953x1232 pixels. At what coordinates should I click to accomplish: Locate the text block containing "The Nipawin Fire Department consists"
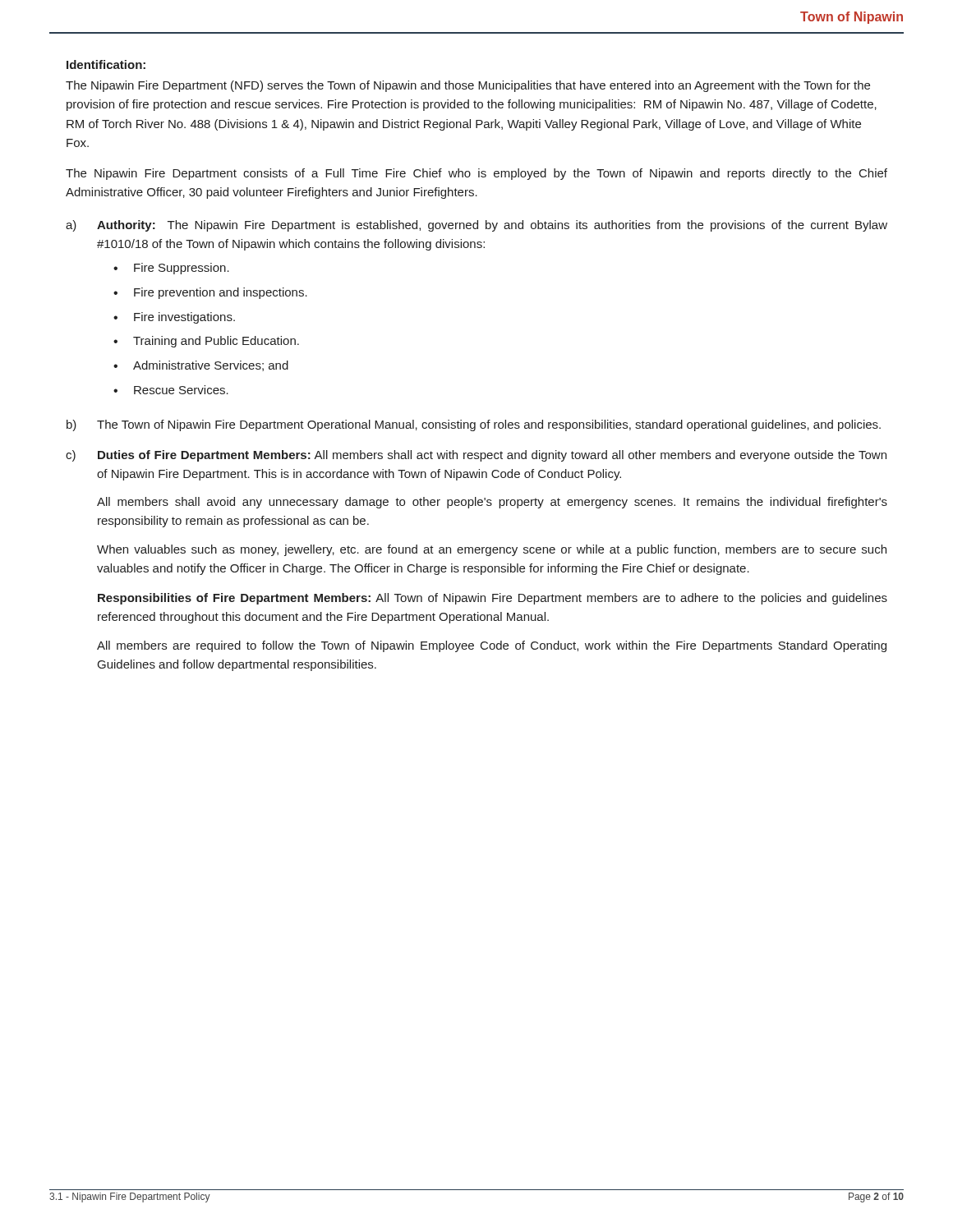(476, 182)
